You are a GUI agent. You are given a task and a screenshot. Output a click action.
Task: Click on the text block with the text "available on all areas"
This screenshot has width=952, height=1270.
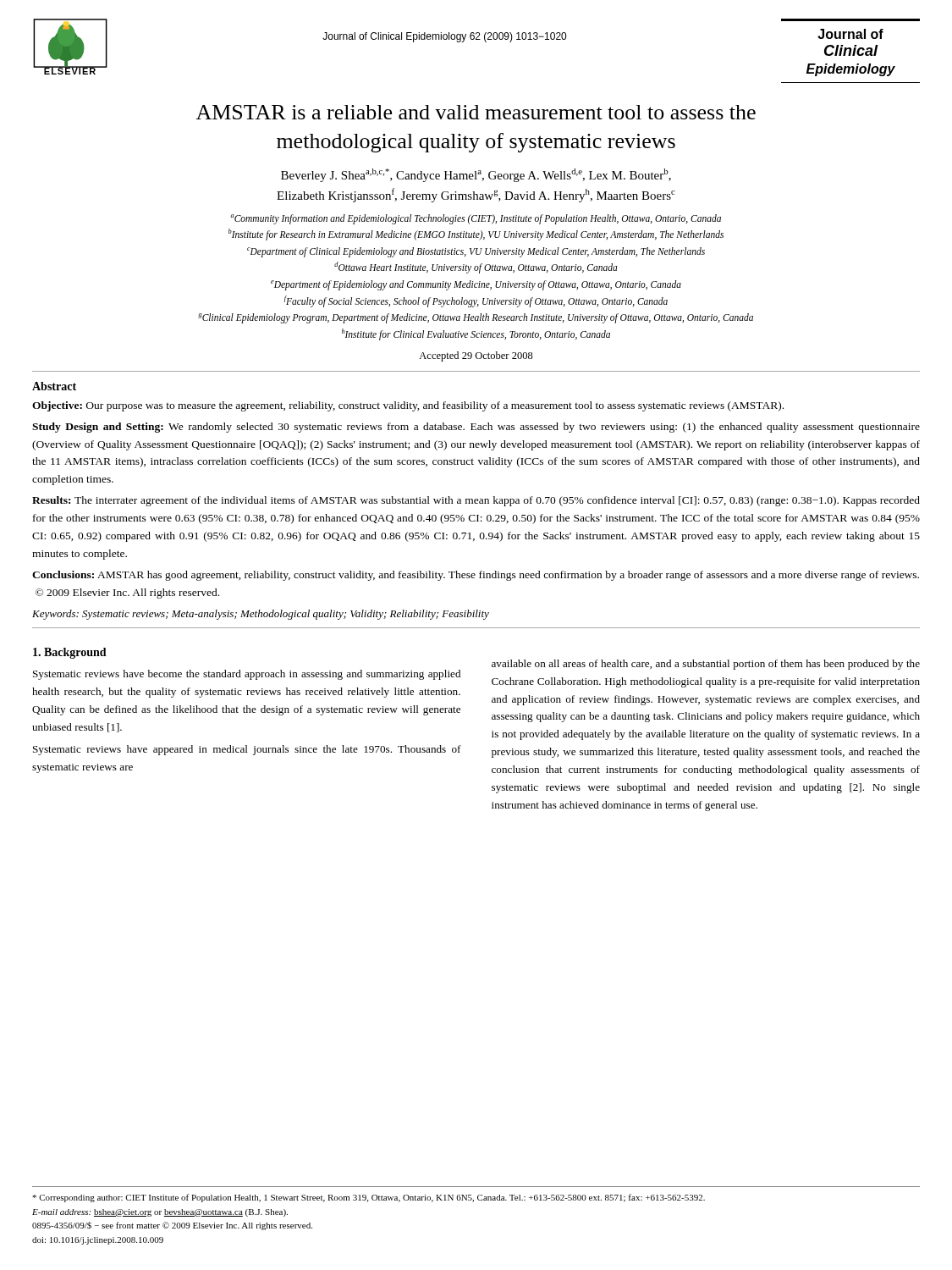[706, 735]
